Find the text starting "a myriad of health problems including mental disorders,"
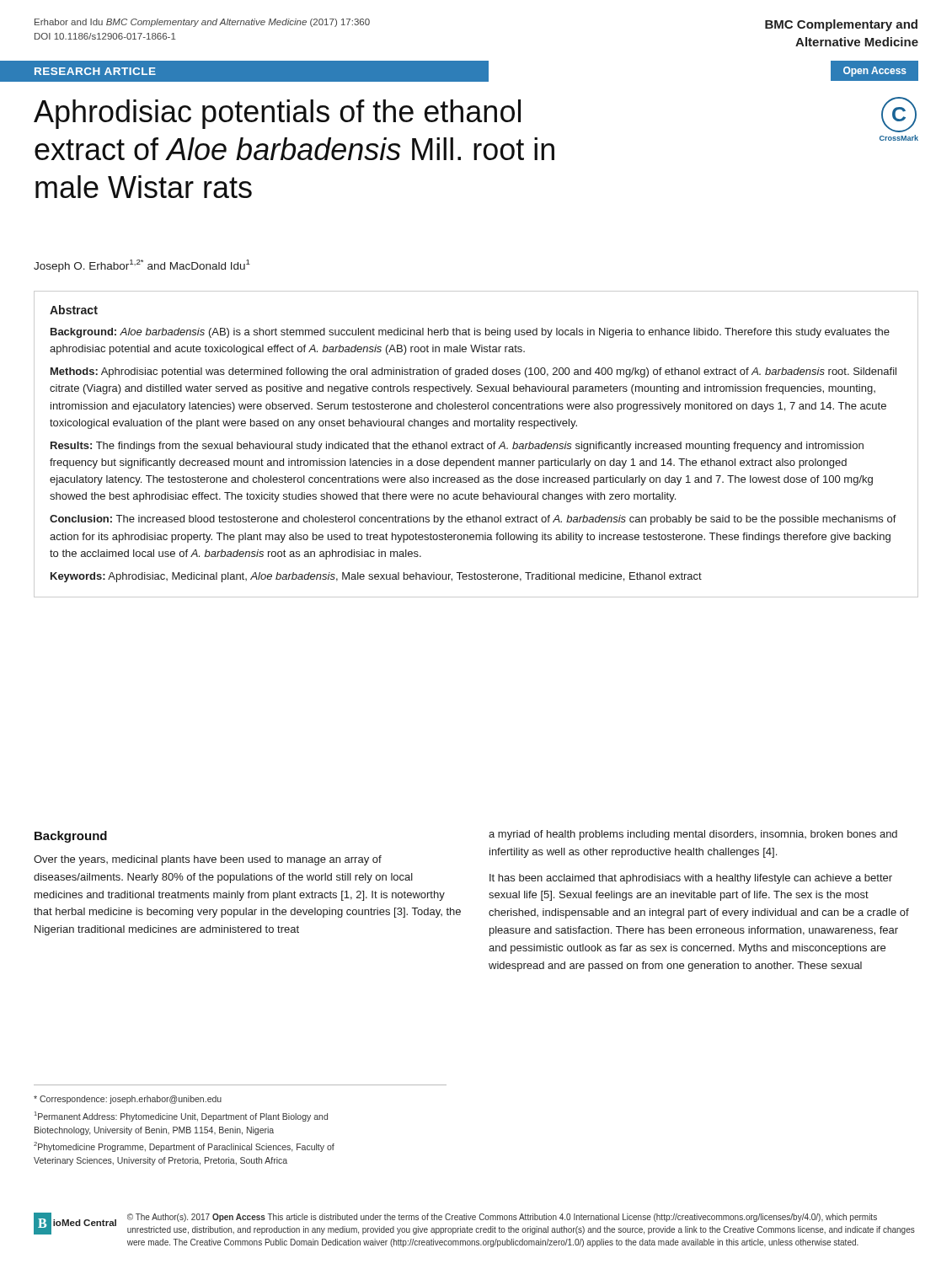The height and width of the screenshot is (1264, 952). [x=693, y=843]
